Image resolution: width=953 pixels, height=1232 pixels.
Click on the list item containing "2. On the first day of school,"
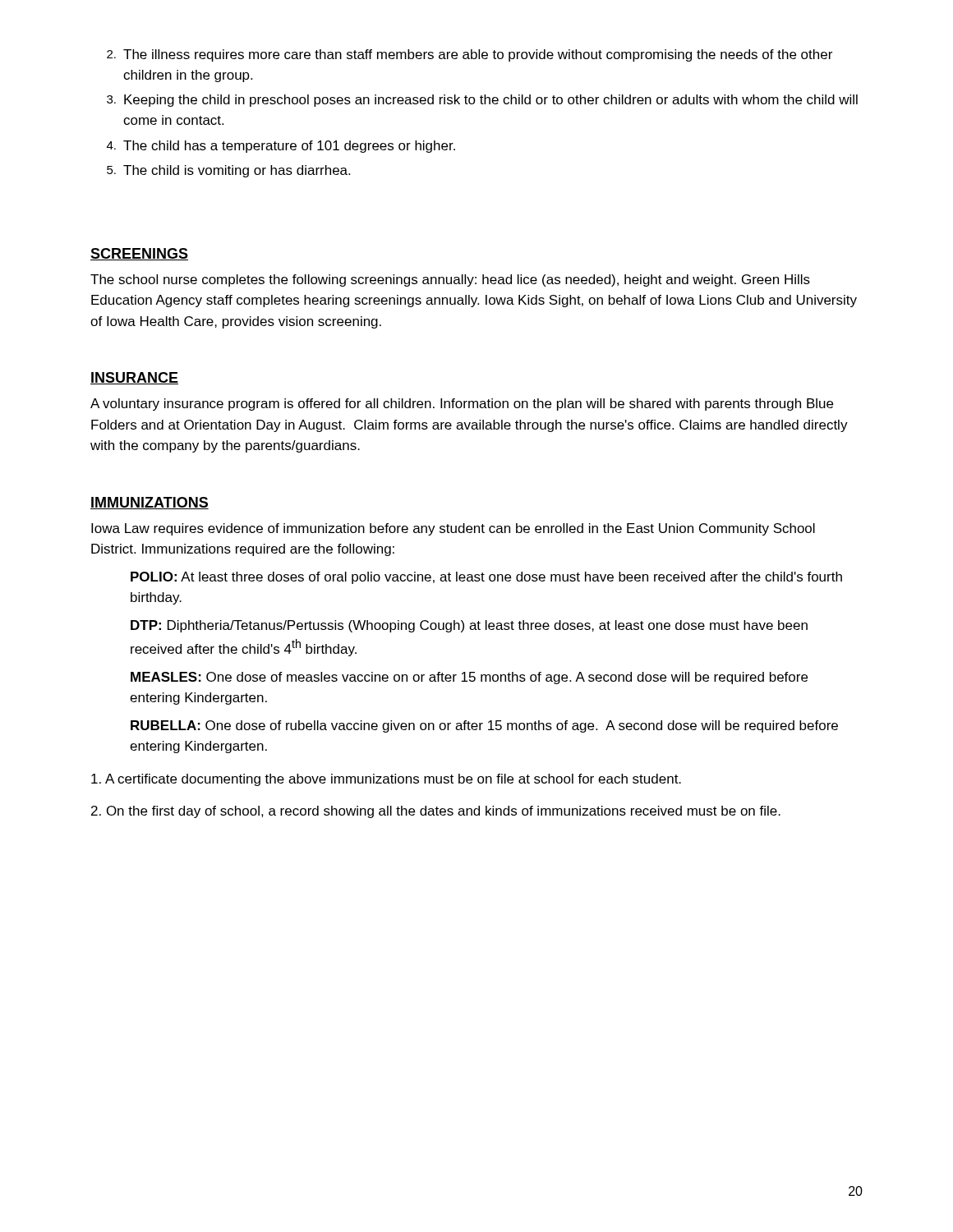pos(436,811)
